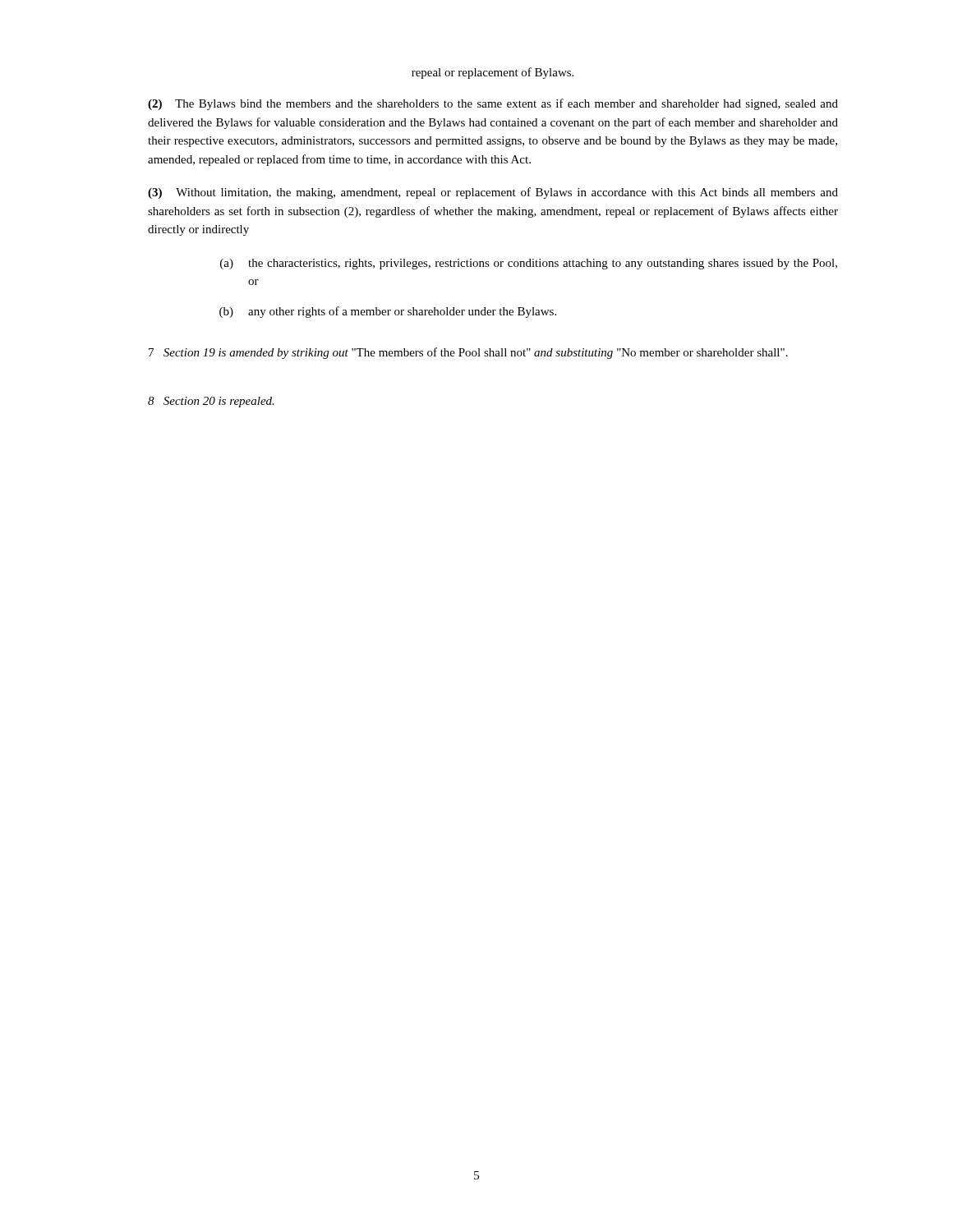Viewport: 953px width, 1232px height.
Task: Point to the passage starting "(b) any other"
Action: click(518, 311)
